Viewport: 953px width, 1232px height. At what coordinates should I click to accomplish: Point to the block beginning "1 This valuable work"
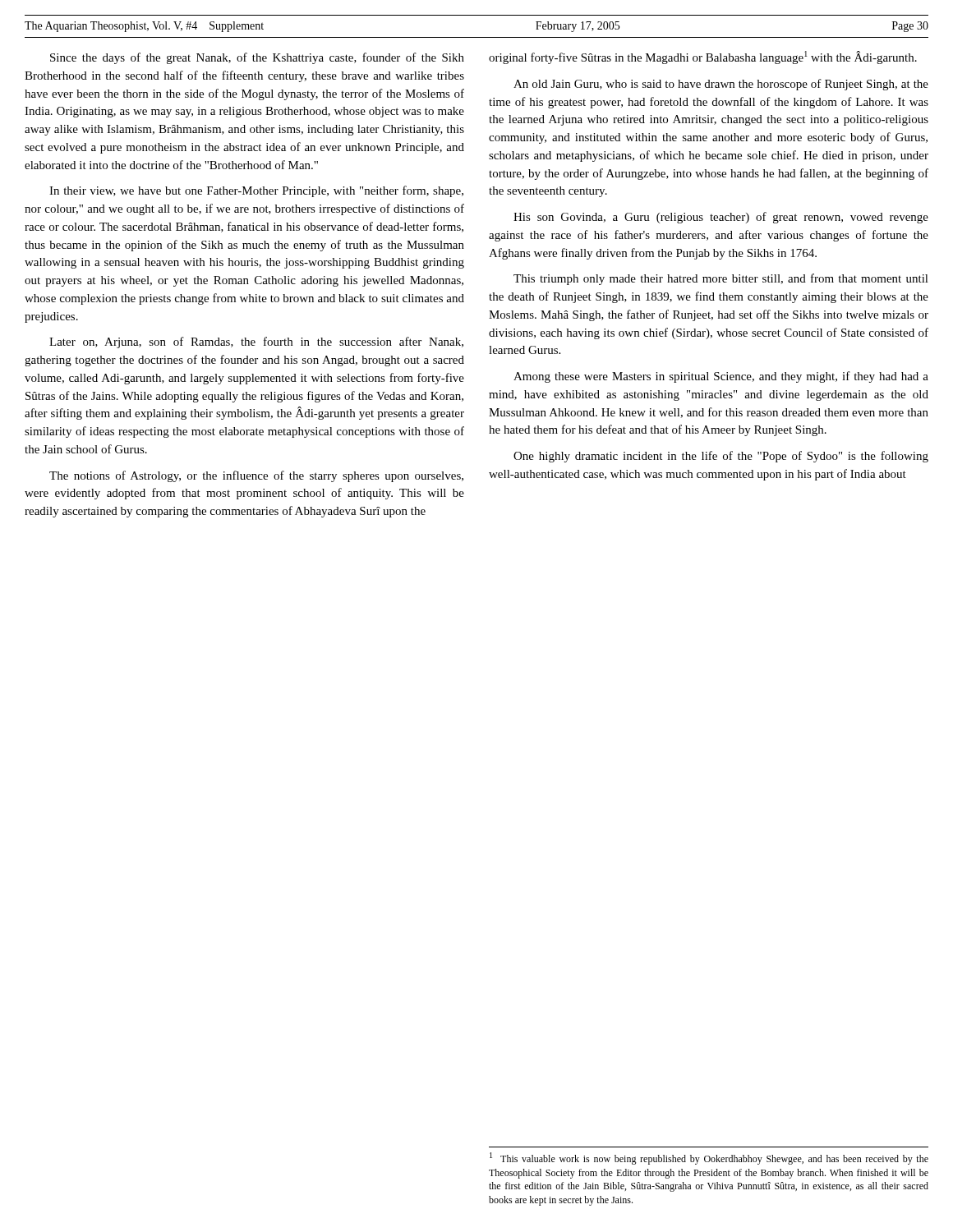tap(709, 1179)
